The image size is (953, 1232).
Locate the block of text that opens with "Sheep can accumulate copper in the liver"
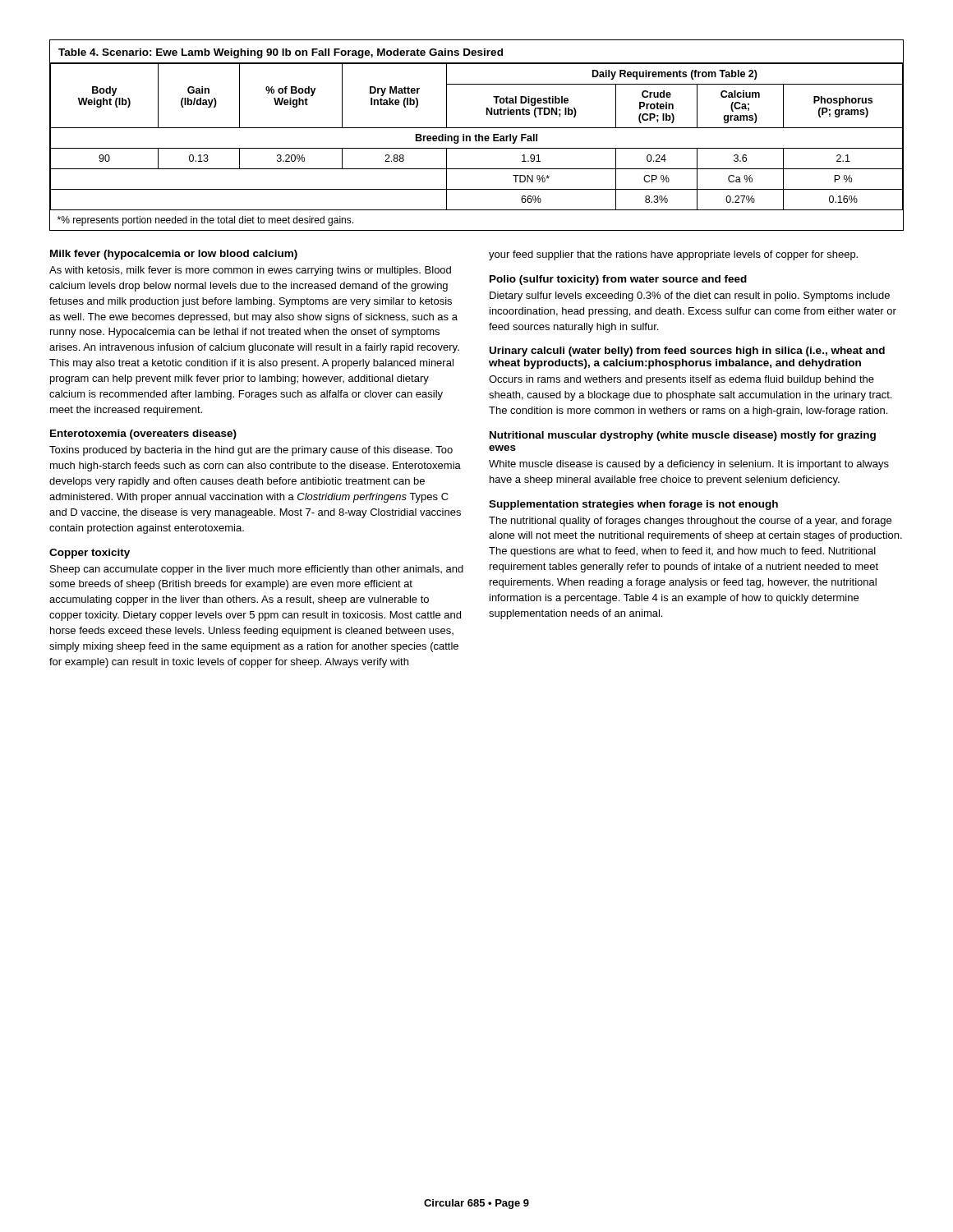(x=256, y=615)
